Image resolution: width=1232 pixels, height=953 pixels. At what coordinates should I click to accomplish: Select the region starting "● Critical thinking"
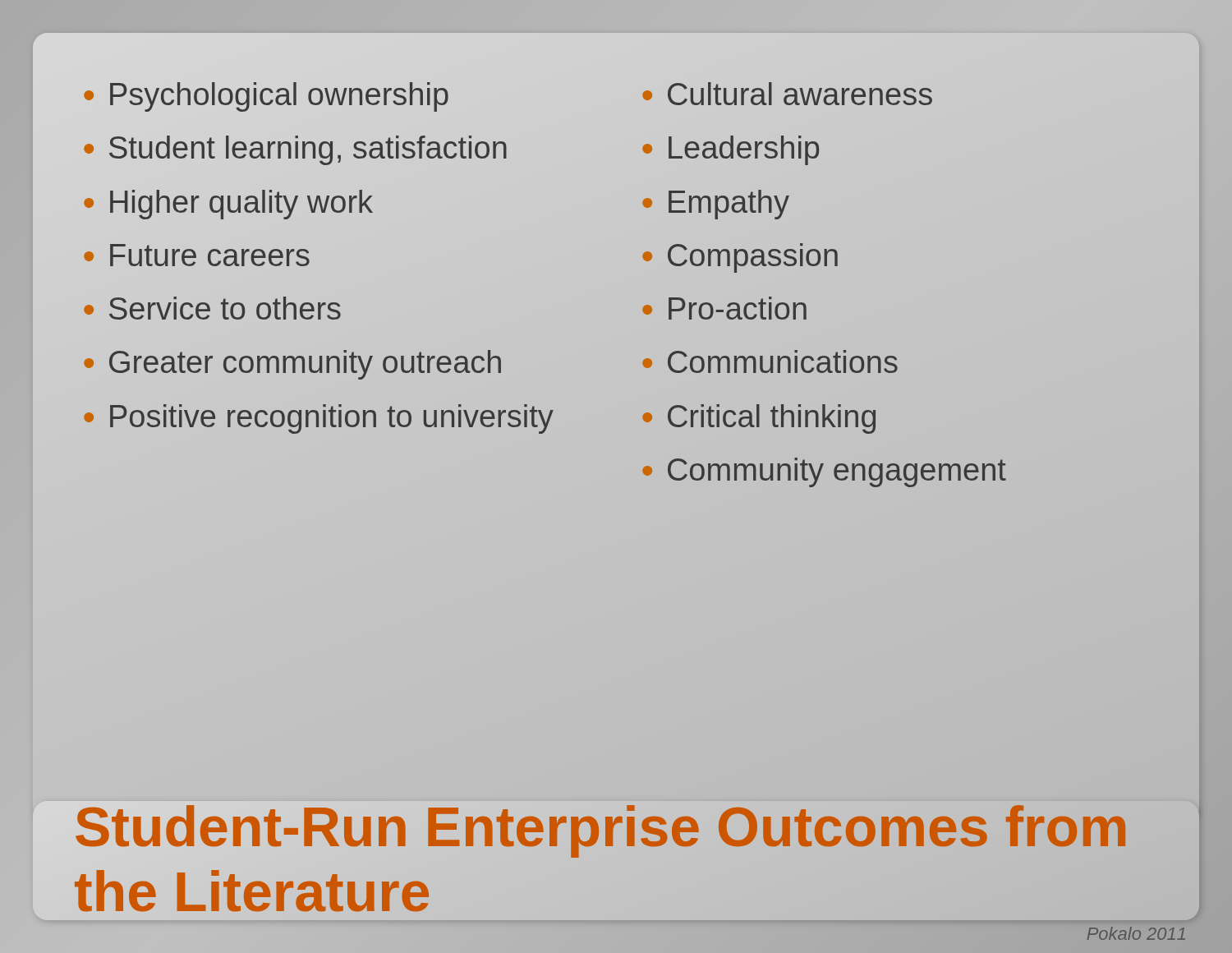[x=759, y=417]
